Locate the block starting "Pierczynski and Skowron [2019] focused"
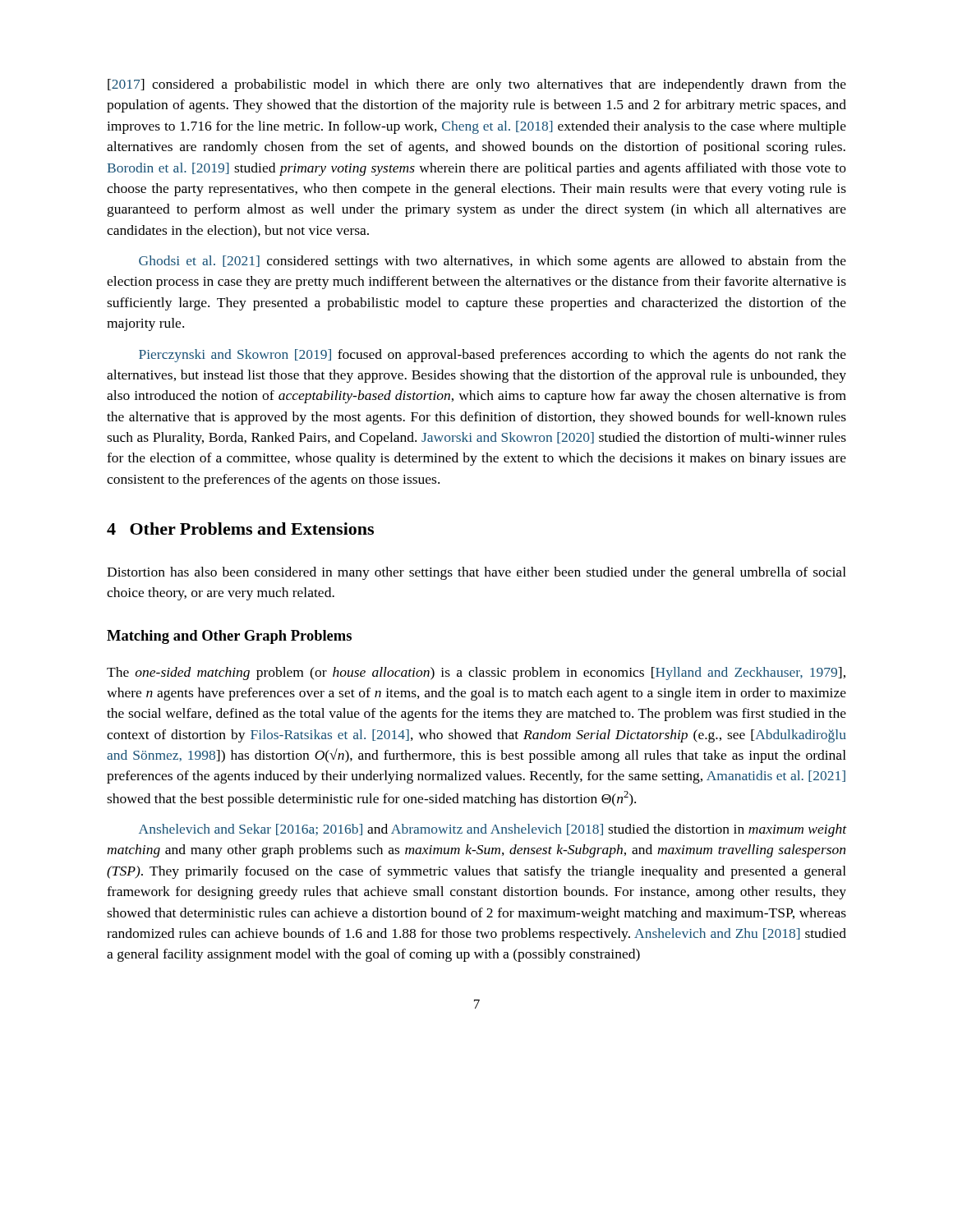Image resolution: width=953 pixels, height=1232 pixels. (x=476, y=417)
